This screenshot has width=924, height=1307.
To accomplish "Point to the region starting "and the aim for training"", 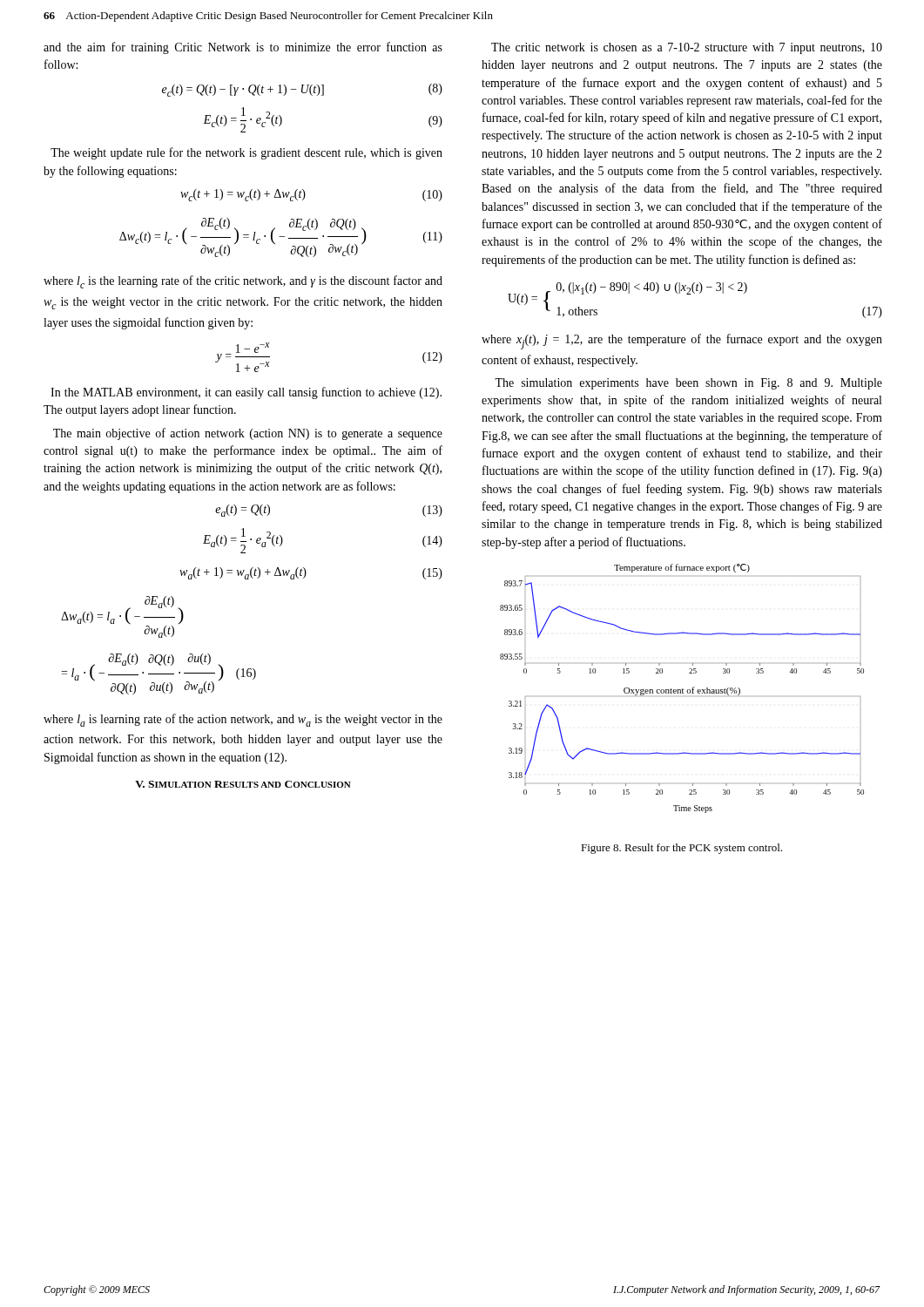I will (243, 56).
